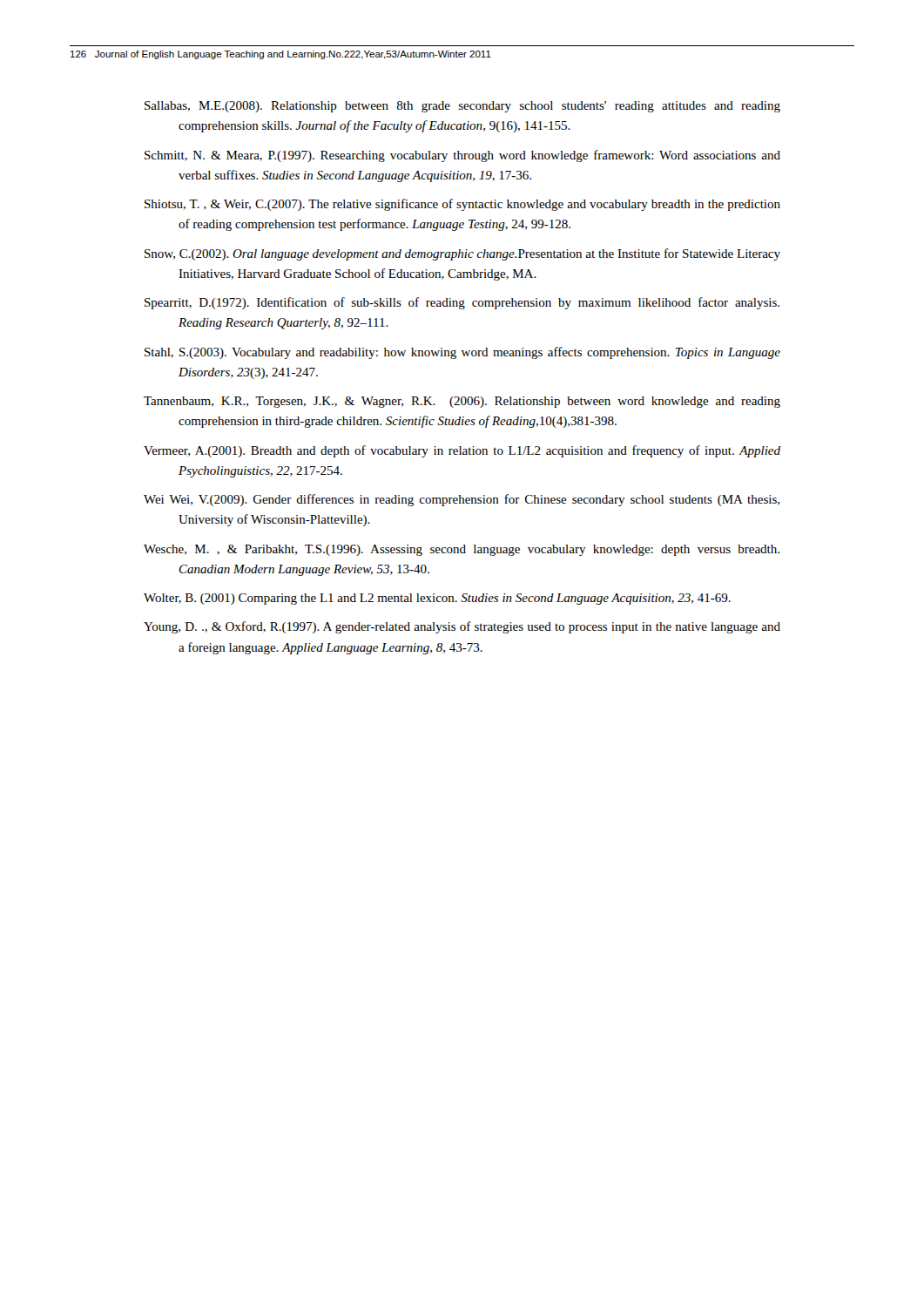
Task: Locate the block of text that opens with "Schmitt, N. &"
Action: 462,165
